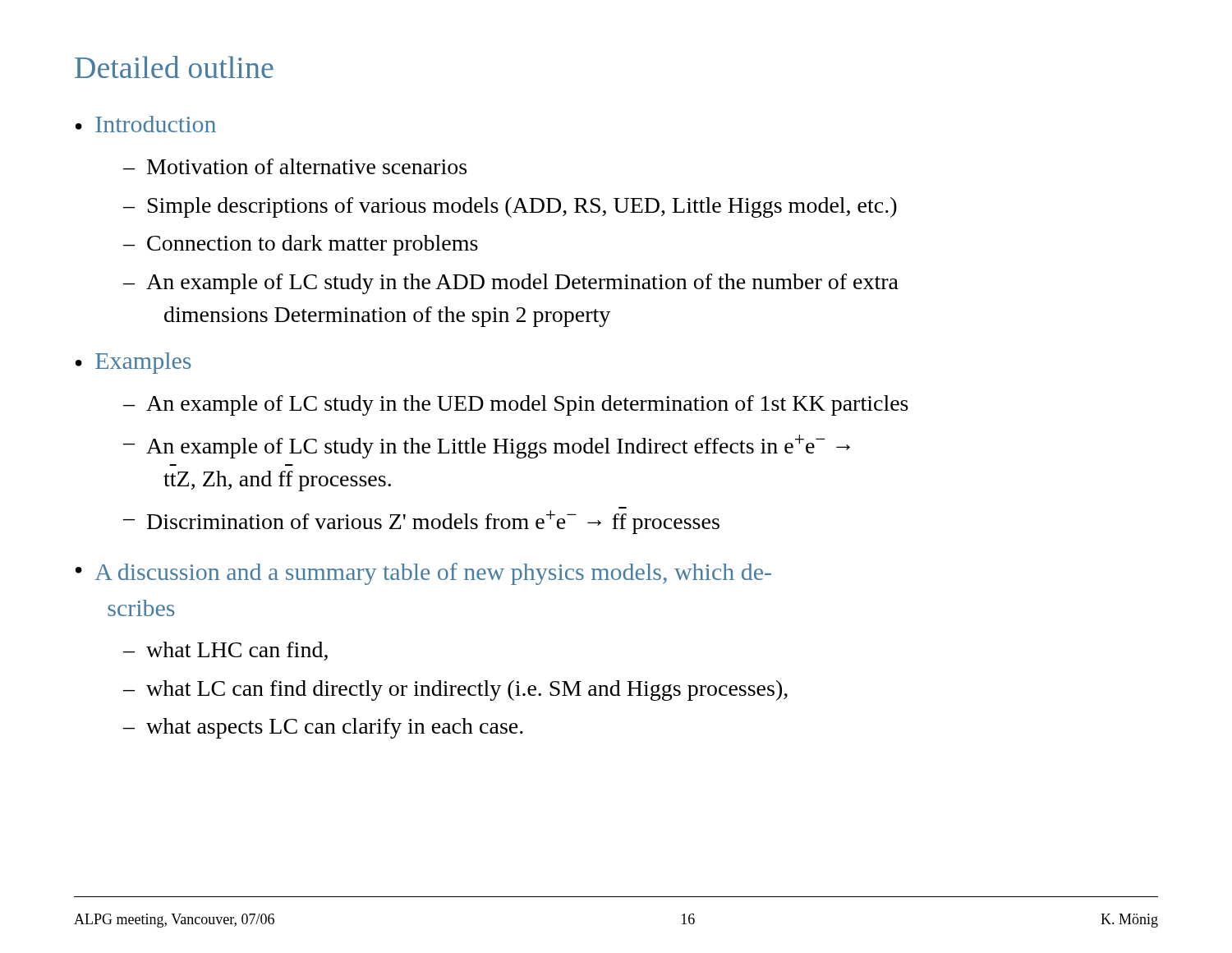Where does it say "– Connection to dark matter problems"?
Screen dimensions: 953x1232
click(x=301, y=245)
